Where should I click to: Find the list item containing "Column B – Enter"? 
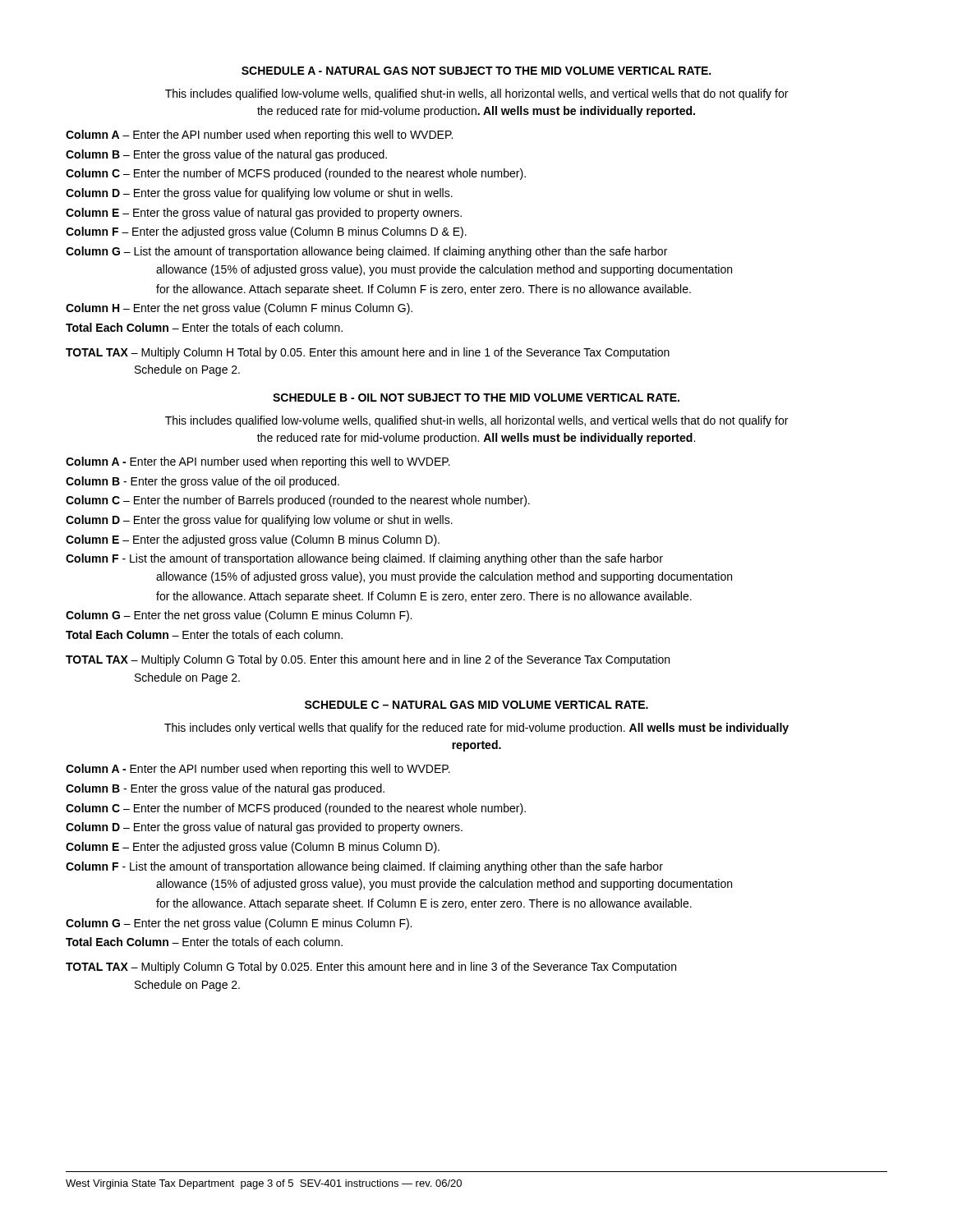tap(227, 154)
